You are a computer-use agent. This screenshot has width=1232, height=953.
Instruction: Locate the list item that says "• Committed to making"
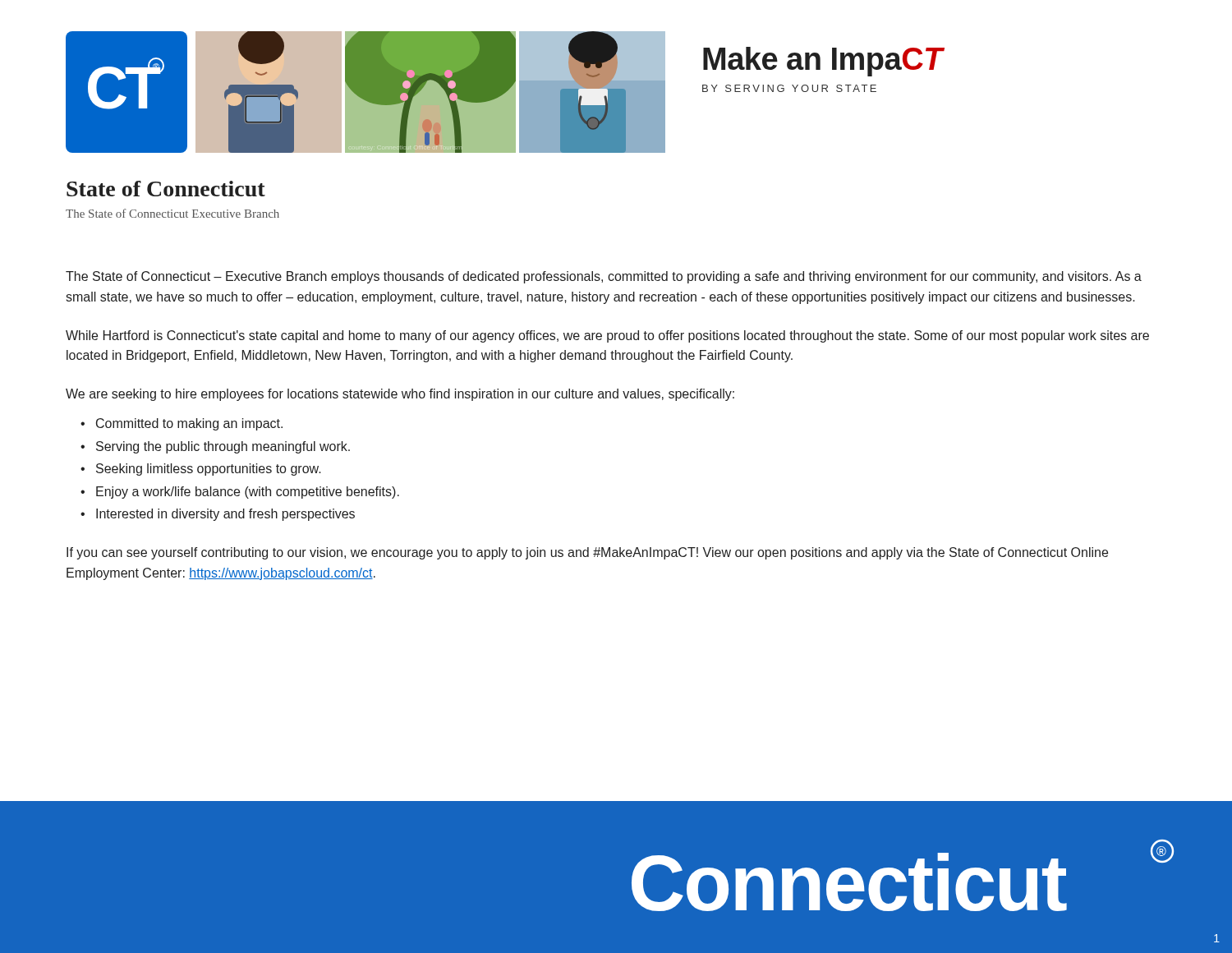pyautogui.click(x=182, y=424)
